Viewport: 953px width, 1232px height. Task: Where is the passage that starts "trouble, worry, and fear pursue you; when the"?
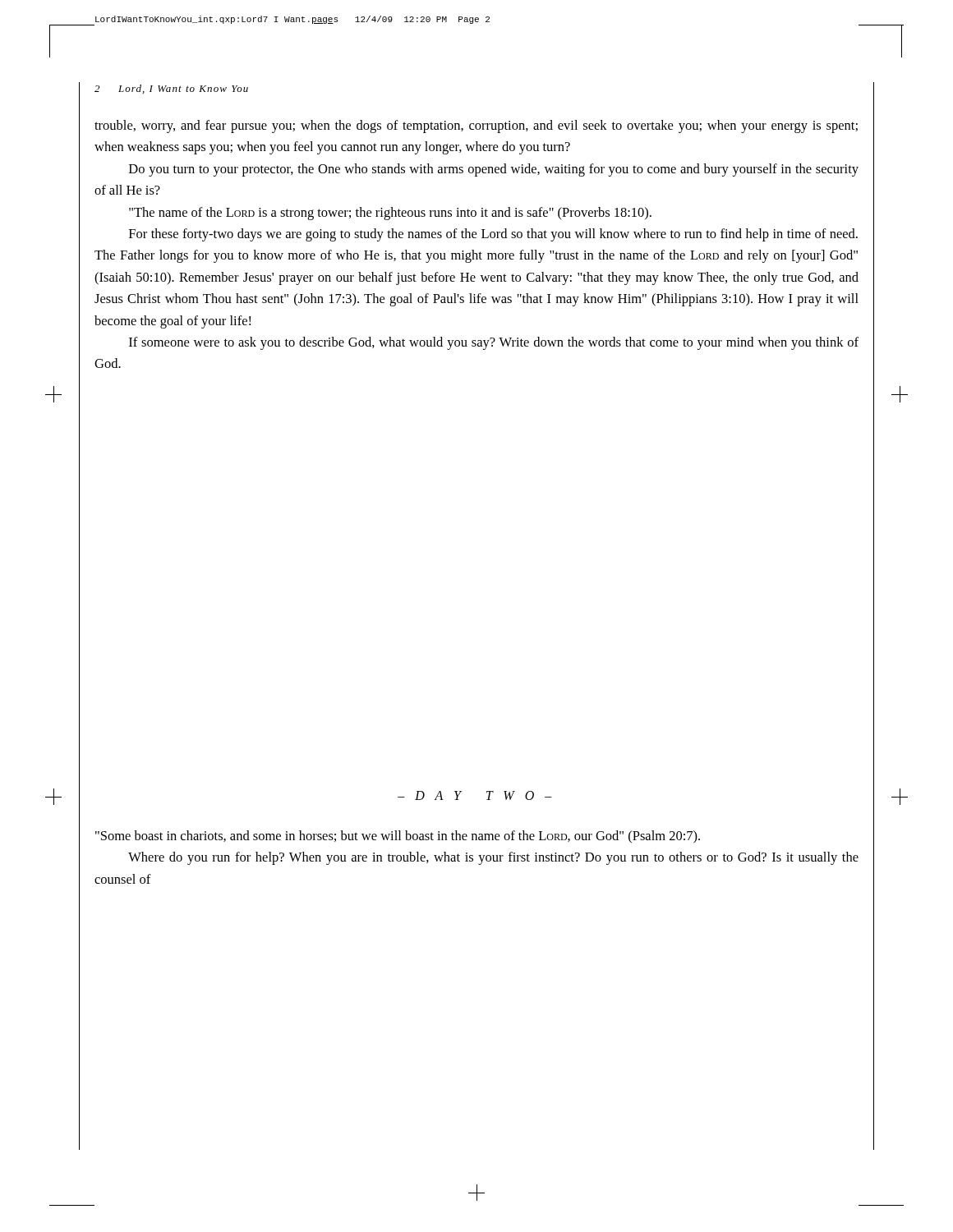(x=476, y=137)
